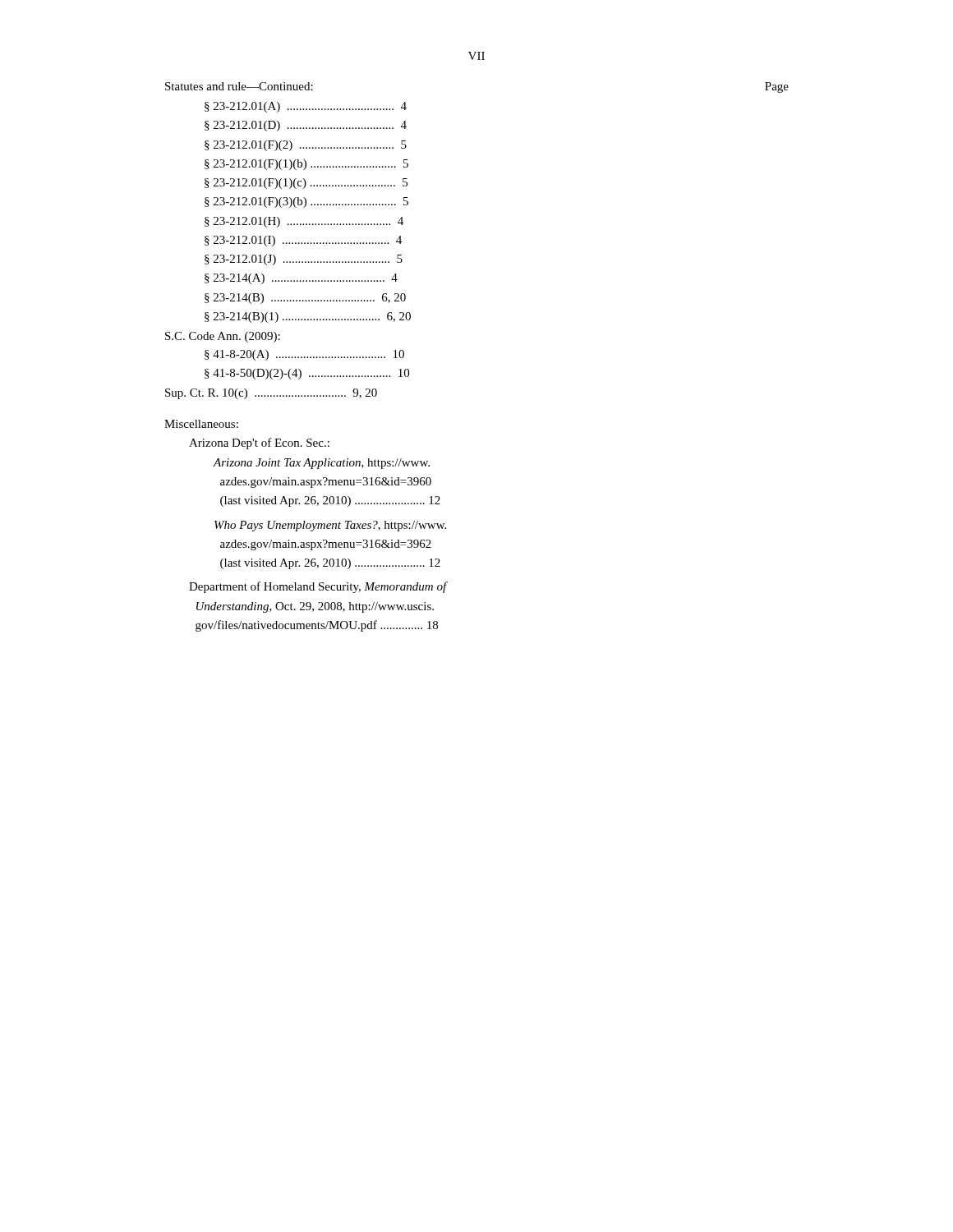Click on the list item containing "§ 23-212.01(F)(1)(c)"
Image resolution: width=953 pixels, height=1232 pixels.
coord(306,182)
